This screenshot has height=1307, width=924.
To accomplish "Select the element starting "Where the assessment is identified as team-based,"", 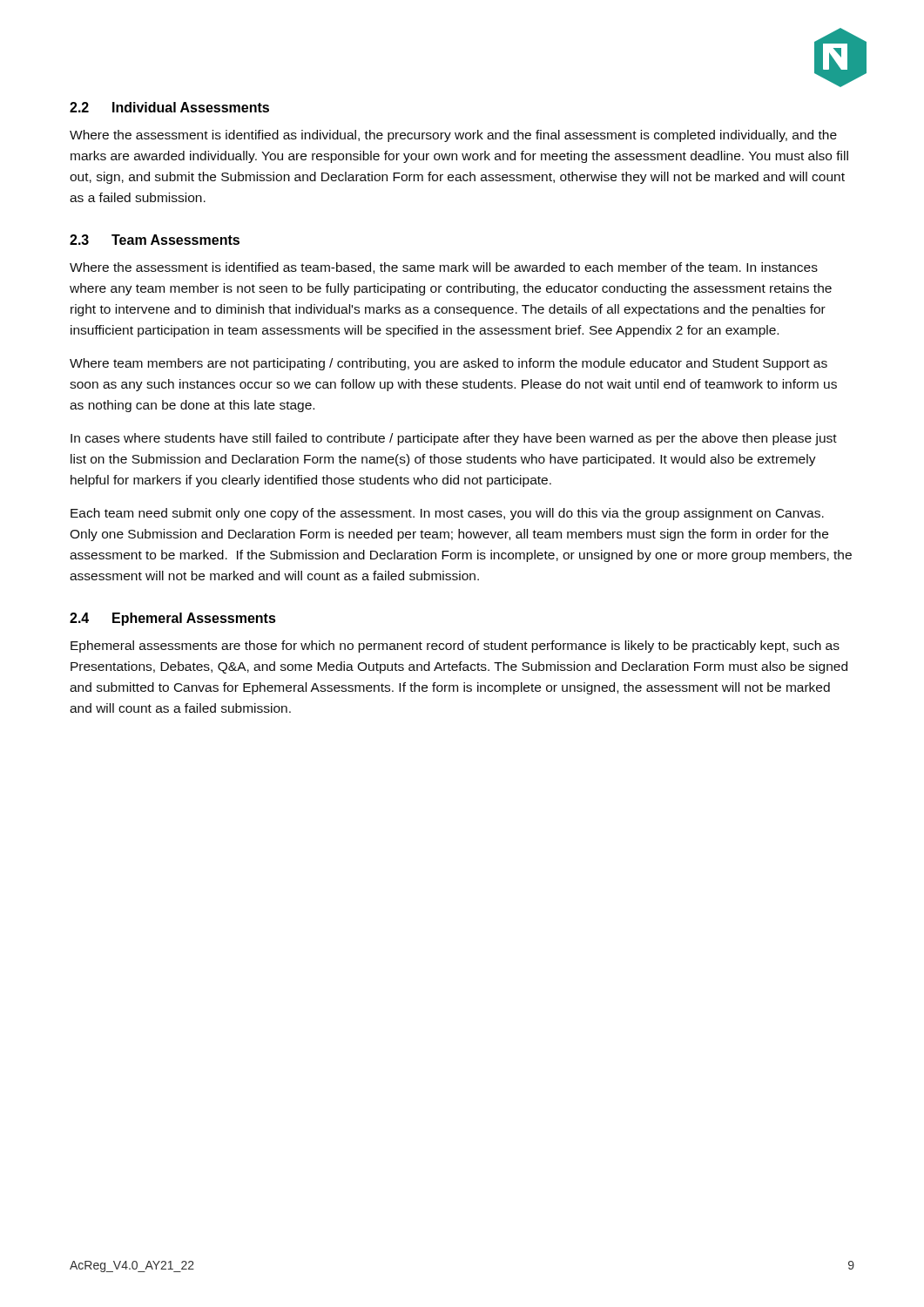I will pyautogui.click(x=451, y=299).
